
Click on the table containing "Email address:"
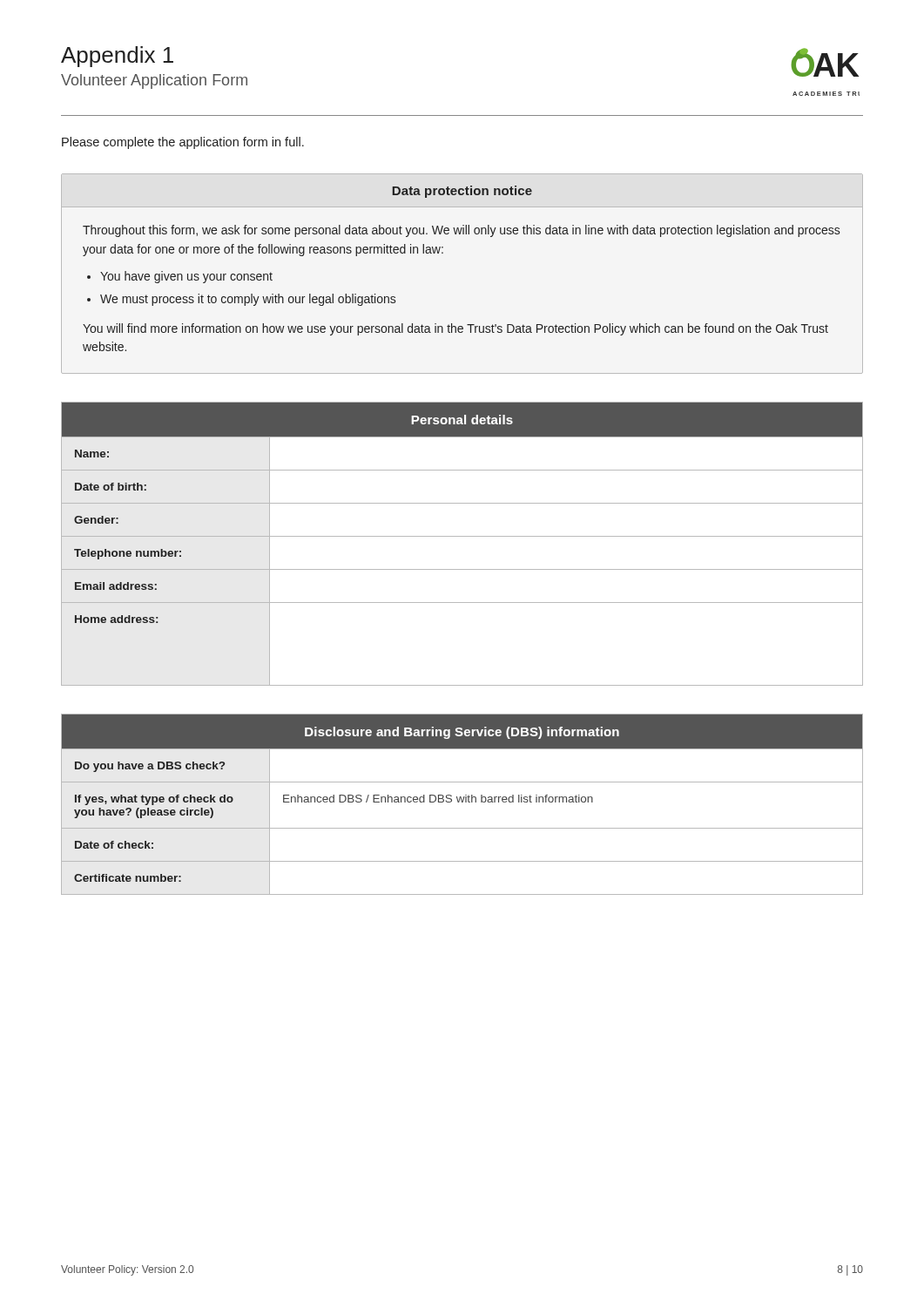(x=462, y=544)
